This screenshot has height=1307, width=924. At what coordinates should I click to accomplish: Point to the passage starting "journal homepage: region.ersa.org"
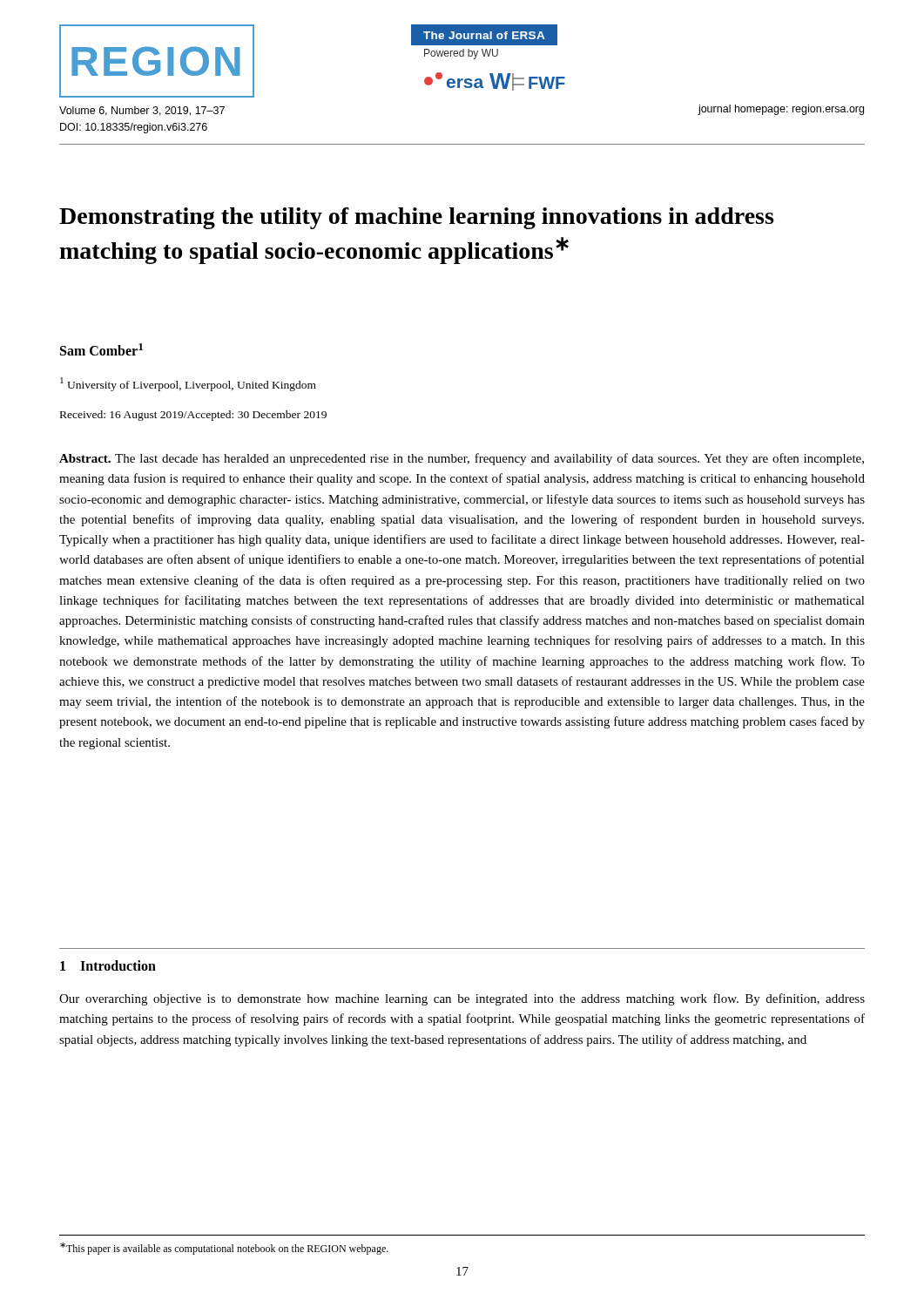point(782,109)
